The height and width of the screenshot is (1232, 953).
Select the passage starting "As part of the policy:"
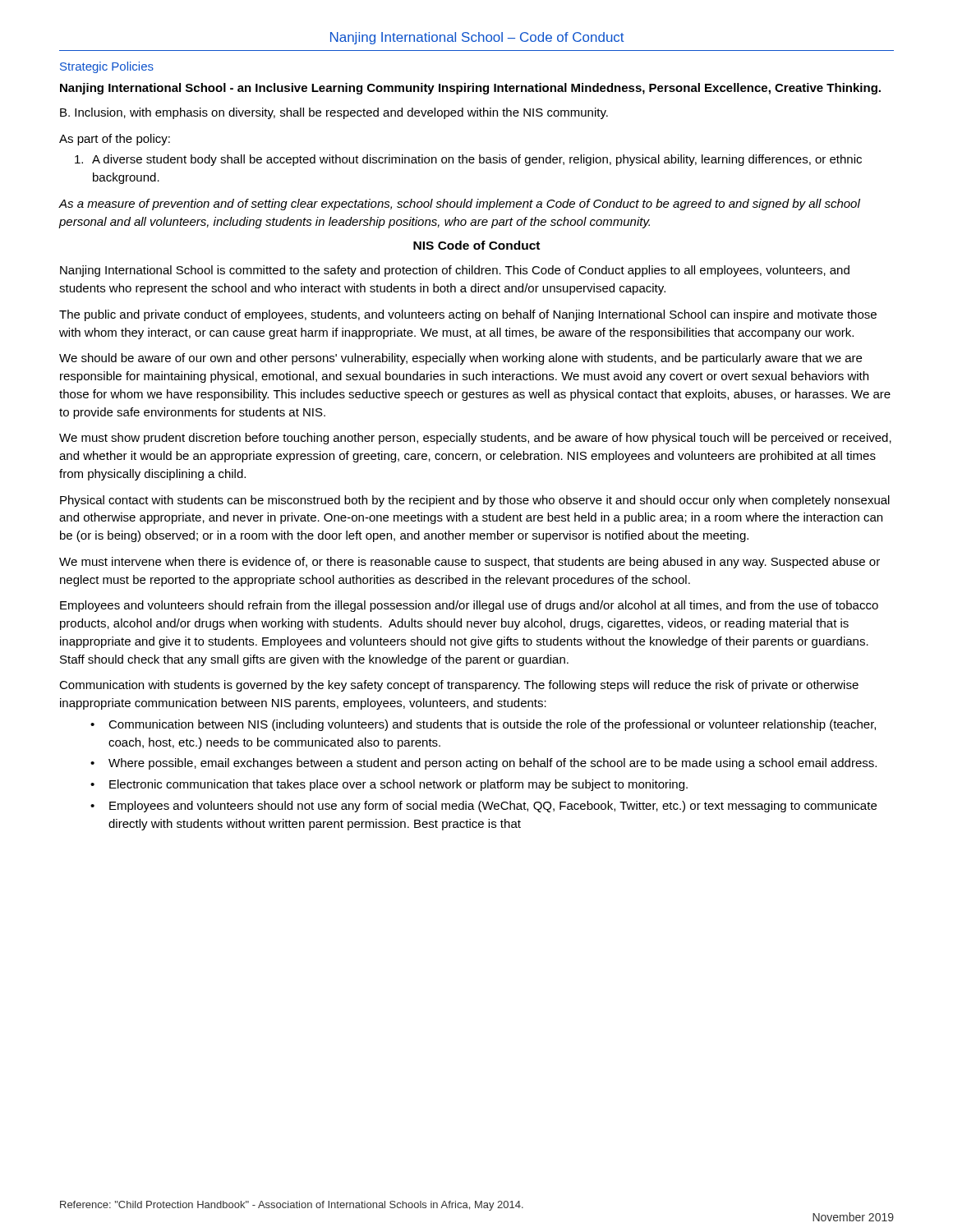click(115, 138)
